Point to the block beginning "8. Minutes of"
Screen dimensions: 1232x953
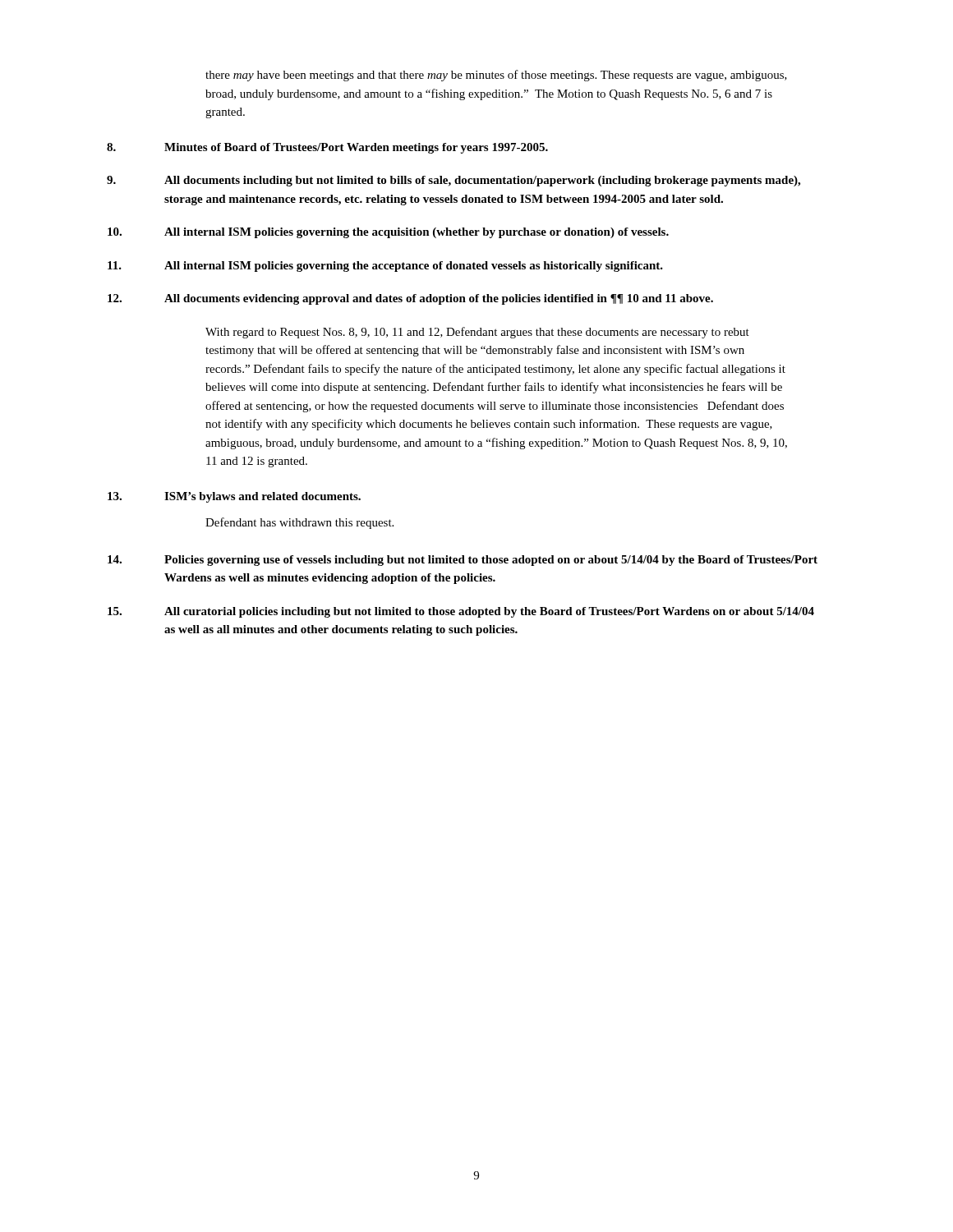coord(464,147)
